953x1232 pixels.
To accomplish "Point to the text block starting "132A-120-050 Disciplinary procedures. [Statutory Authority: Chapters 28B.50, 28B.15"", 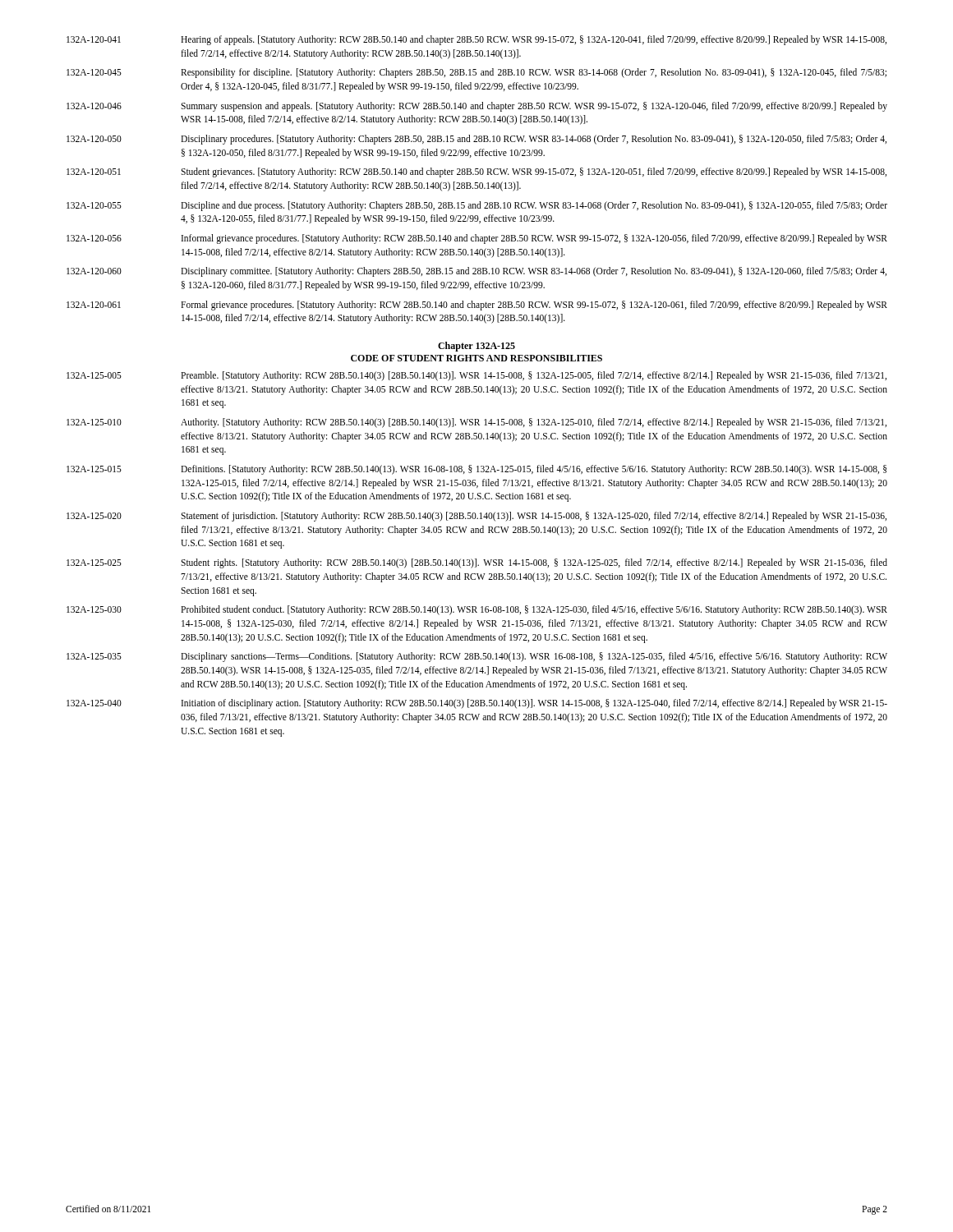I will (x=476, y=146).
